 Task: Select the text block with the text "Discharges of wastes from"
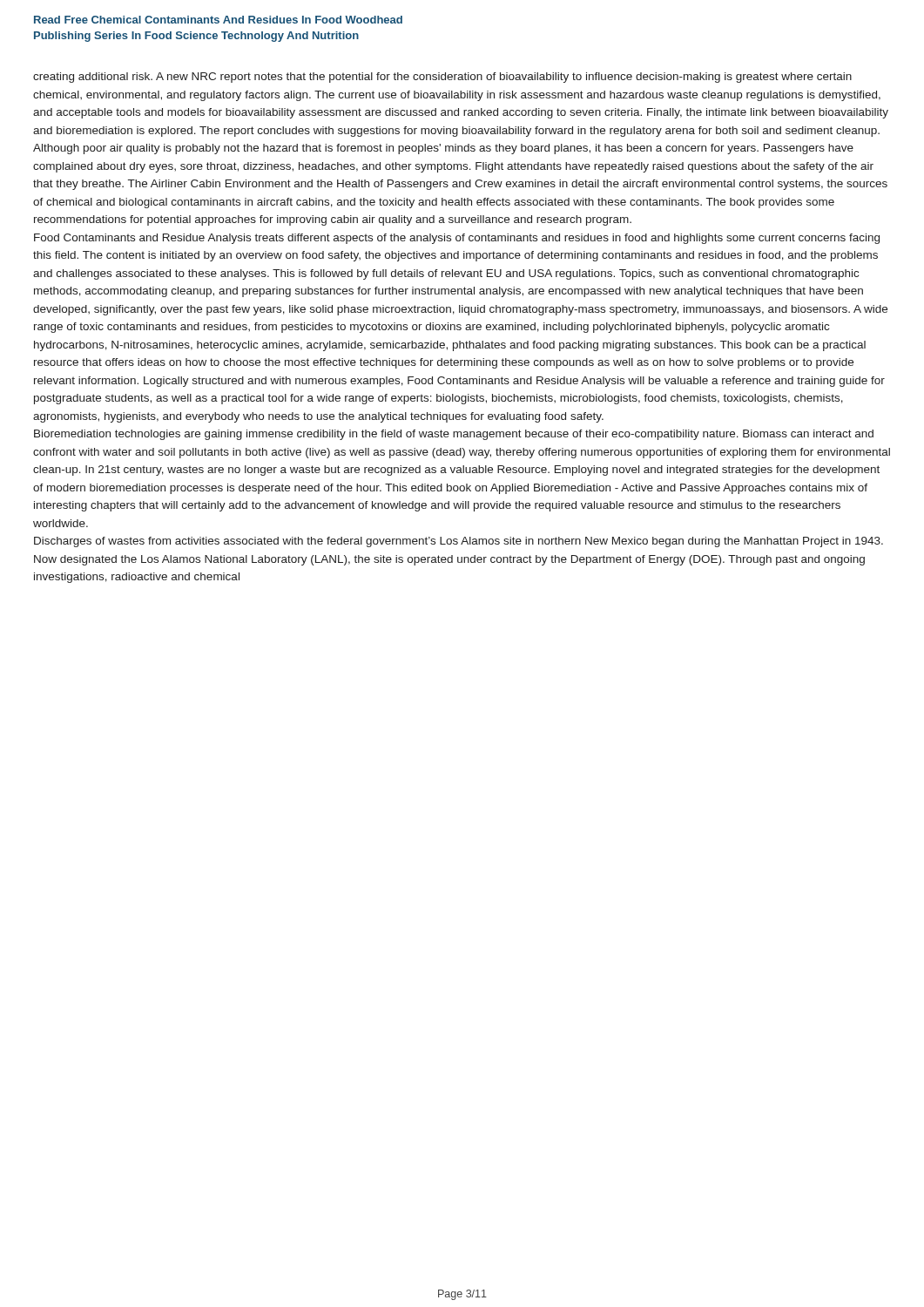(x=458, y=559)
